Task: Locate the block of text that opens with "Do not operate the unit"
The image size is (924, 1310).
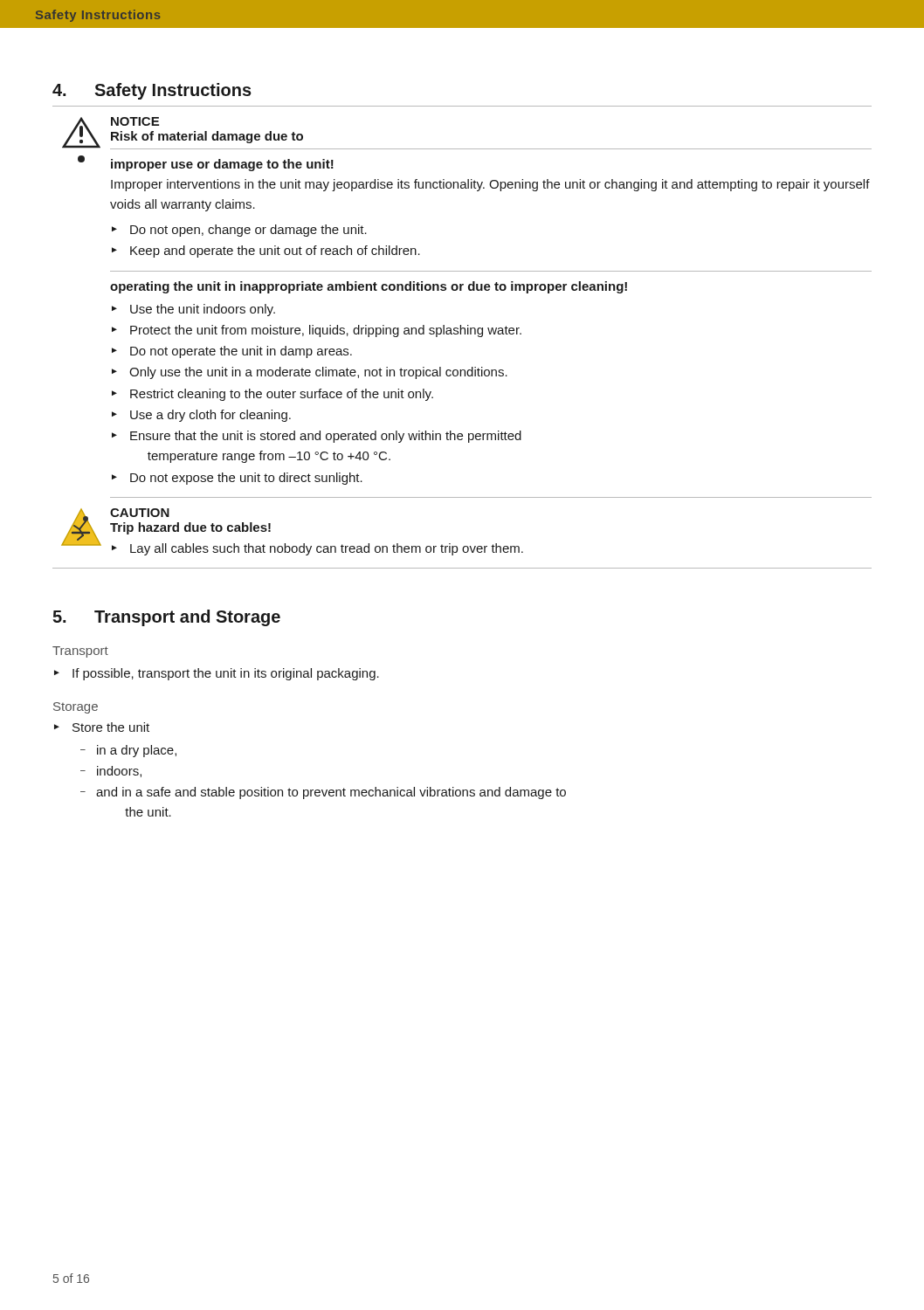Action: (241, 351)
